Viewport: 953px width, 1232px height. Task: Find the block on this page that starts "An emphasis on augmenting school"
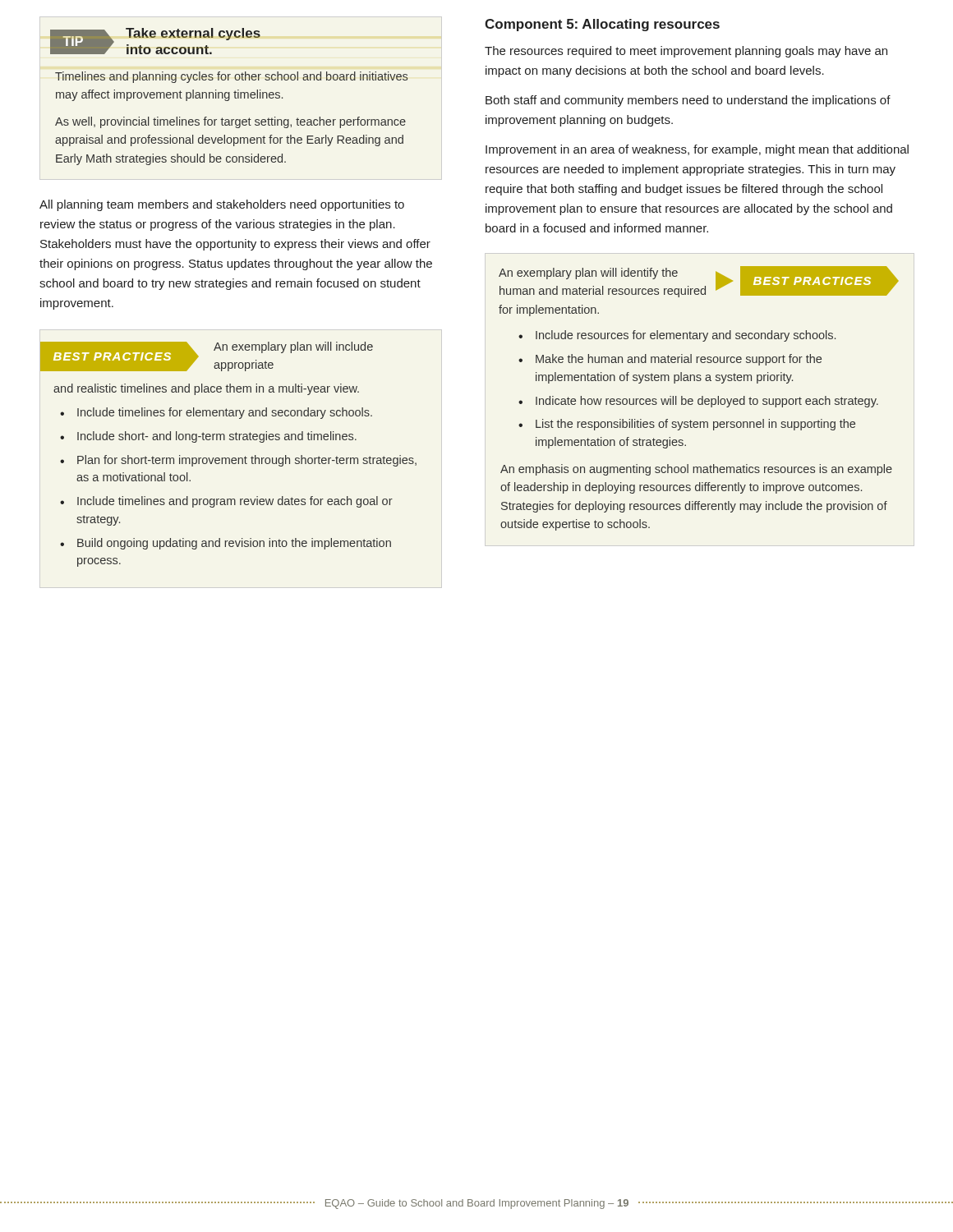tap(696, 497)
